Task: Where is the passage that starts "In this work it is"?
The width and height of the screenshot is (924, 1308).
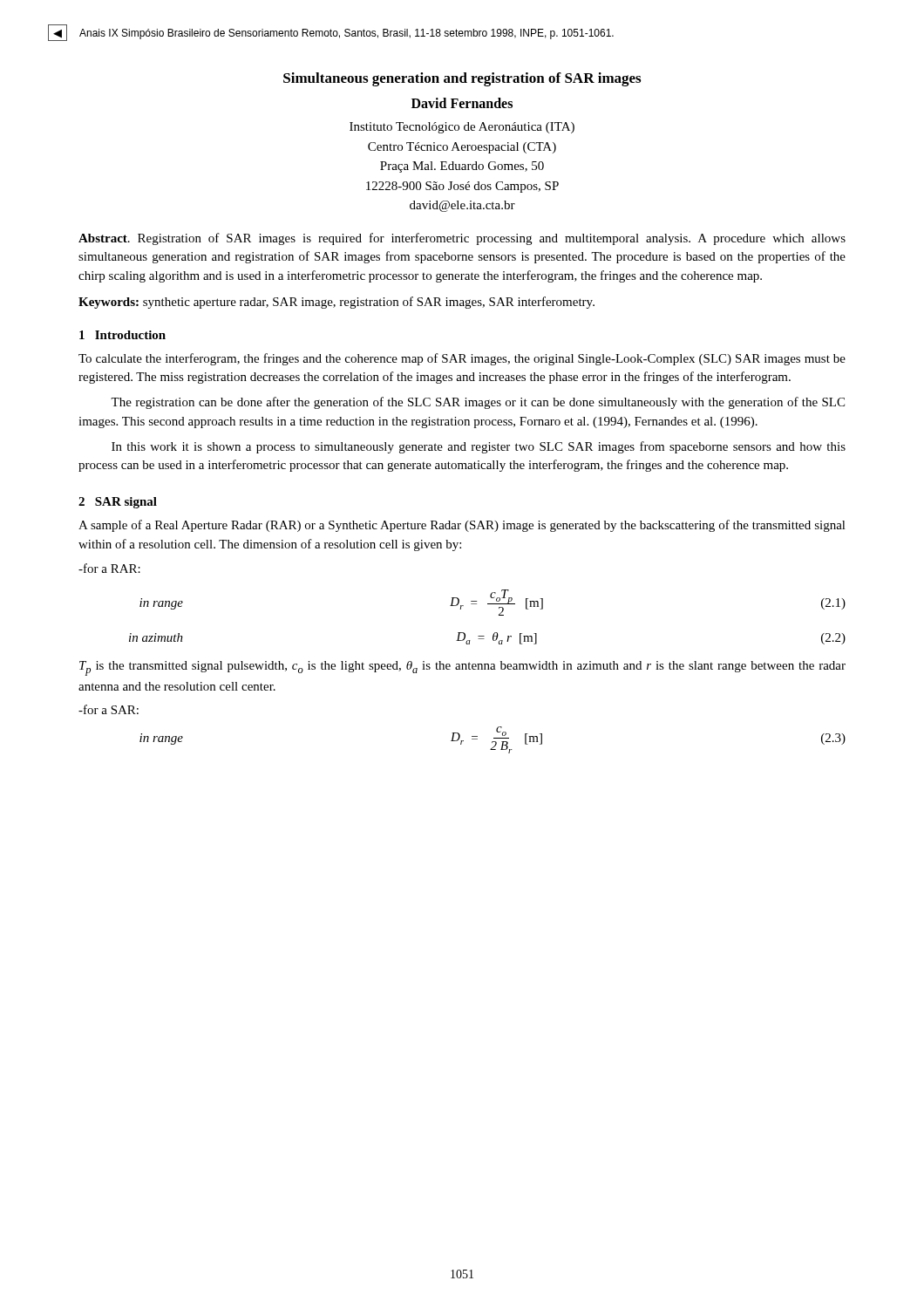Action: coord(462,456)
